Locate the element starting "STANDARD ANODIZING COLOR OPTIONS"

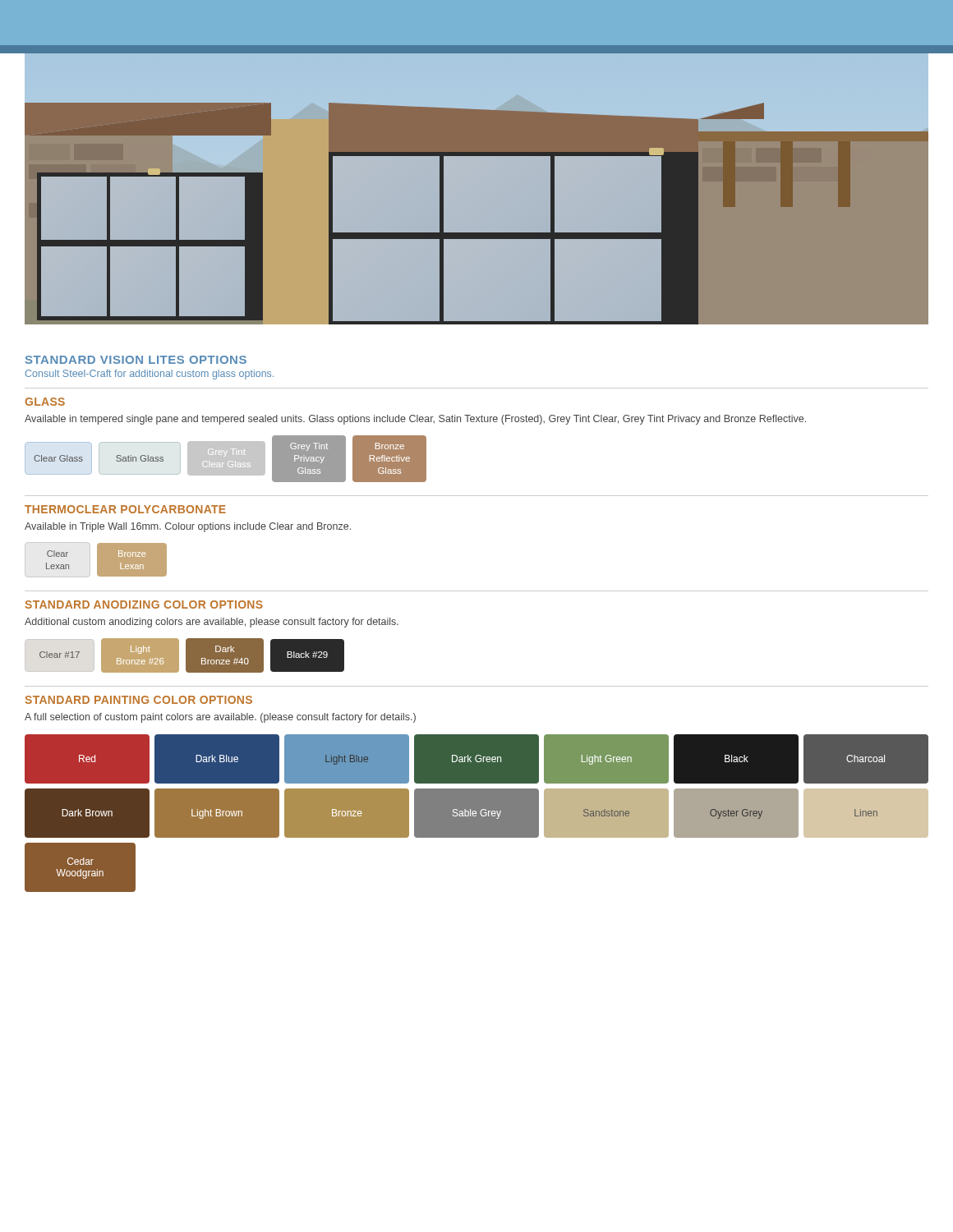coord(144,604)
